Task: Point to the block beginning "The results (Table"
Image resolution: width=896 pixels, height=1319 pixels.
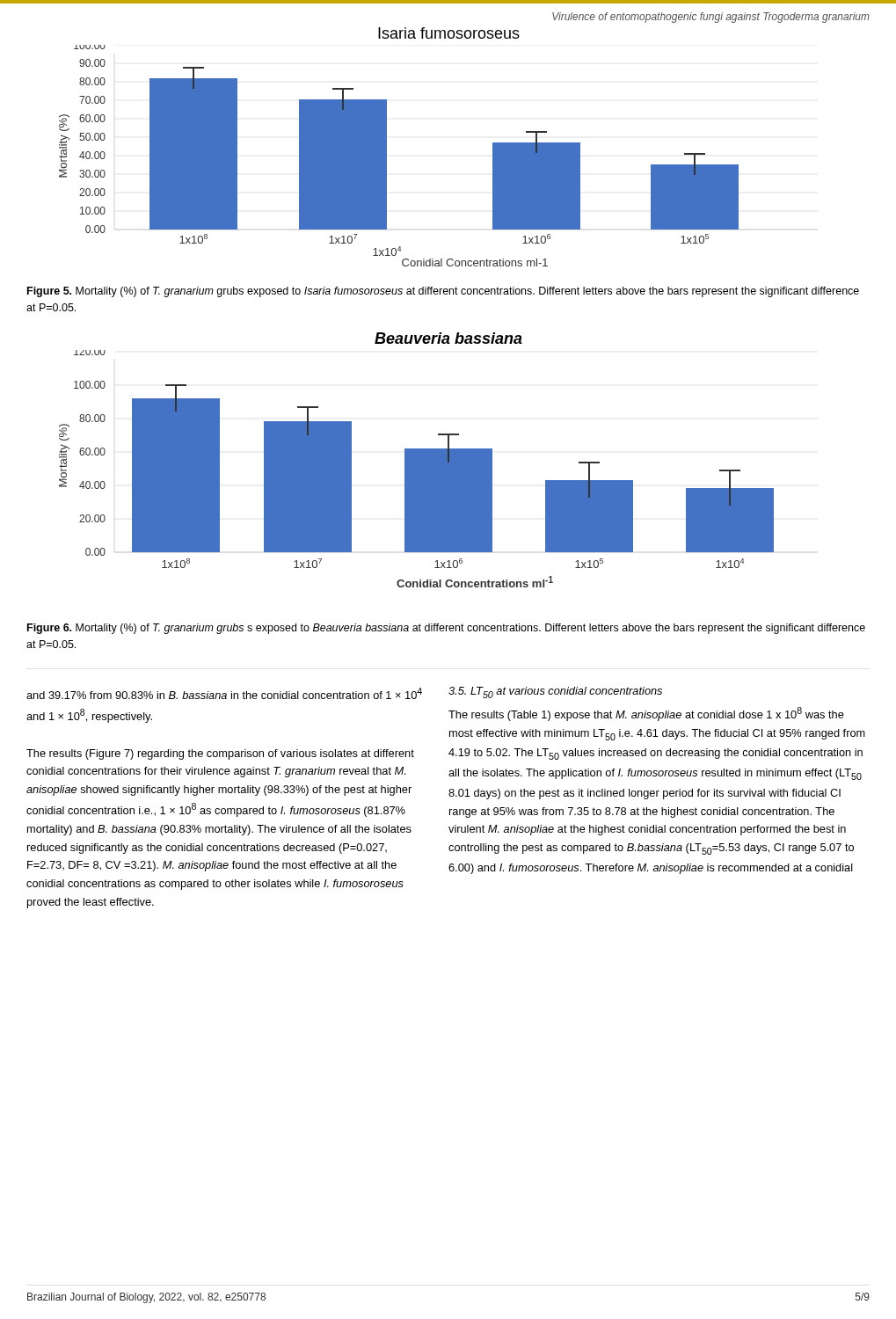Action: 657,789
